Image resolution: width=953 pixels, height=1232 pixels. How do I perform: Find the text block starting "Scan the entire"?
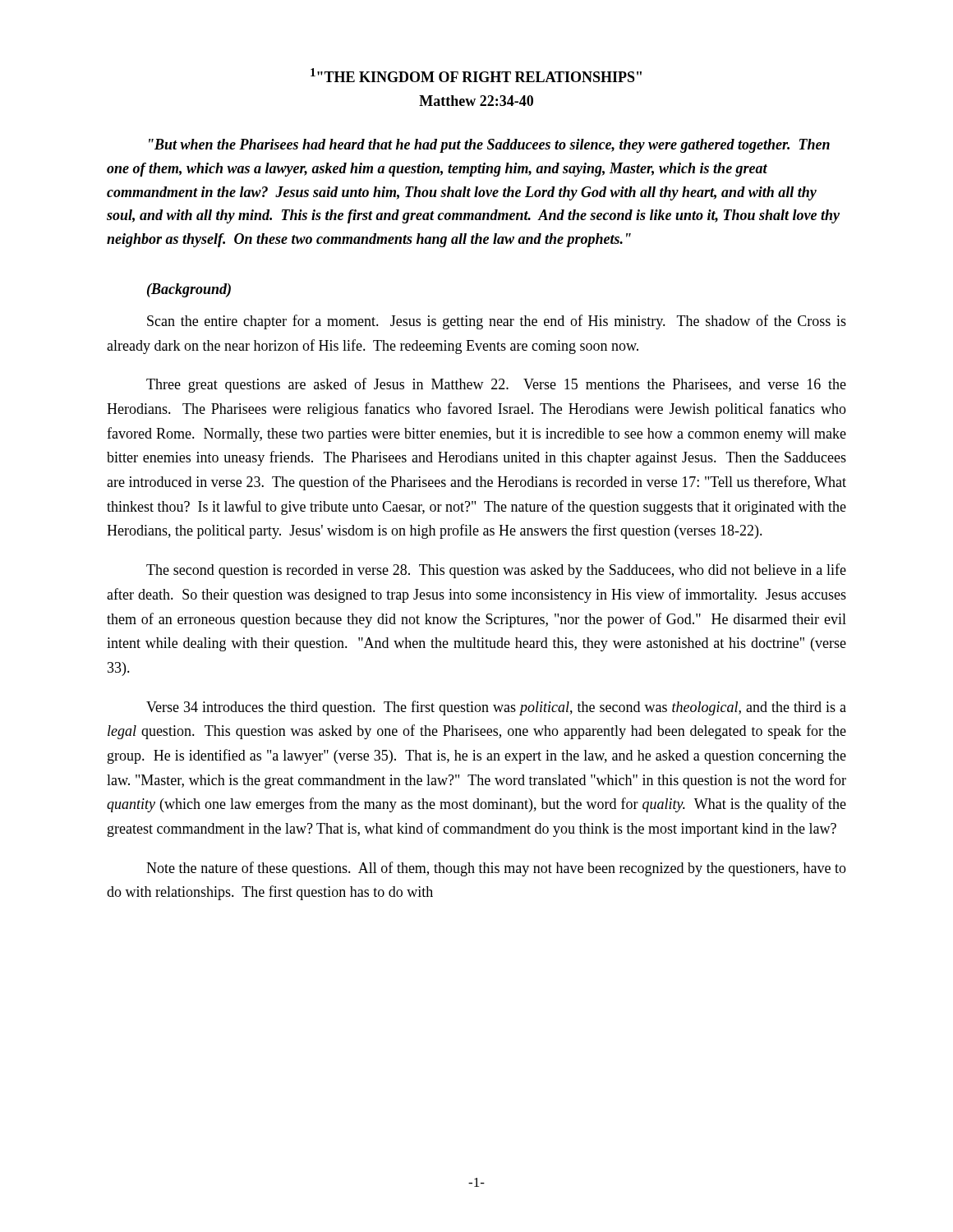[476, 333]
